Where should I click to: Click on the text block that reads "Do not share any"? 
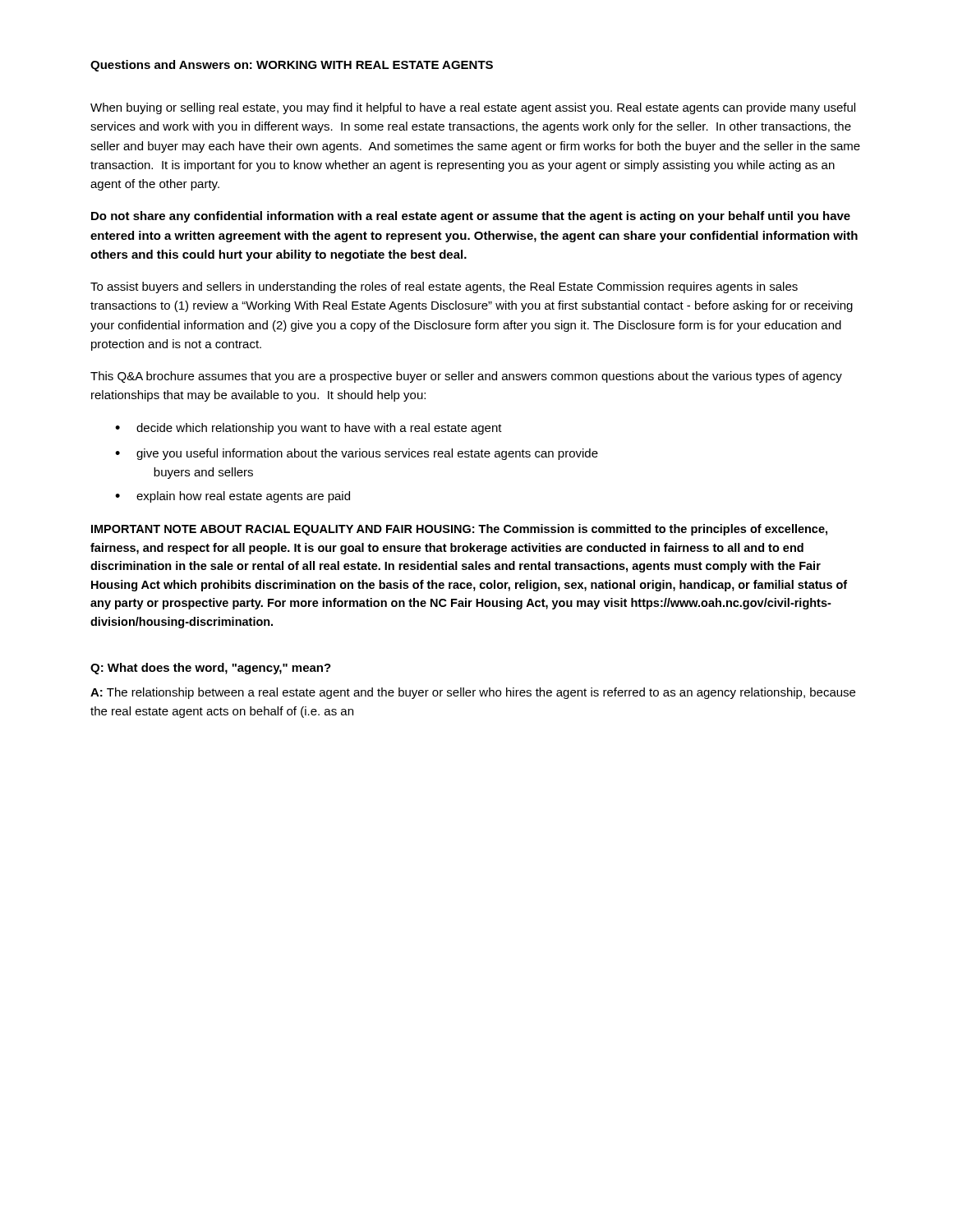point(474,235)
